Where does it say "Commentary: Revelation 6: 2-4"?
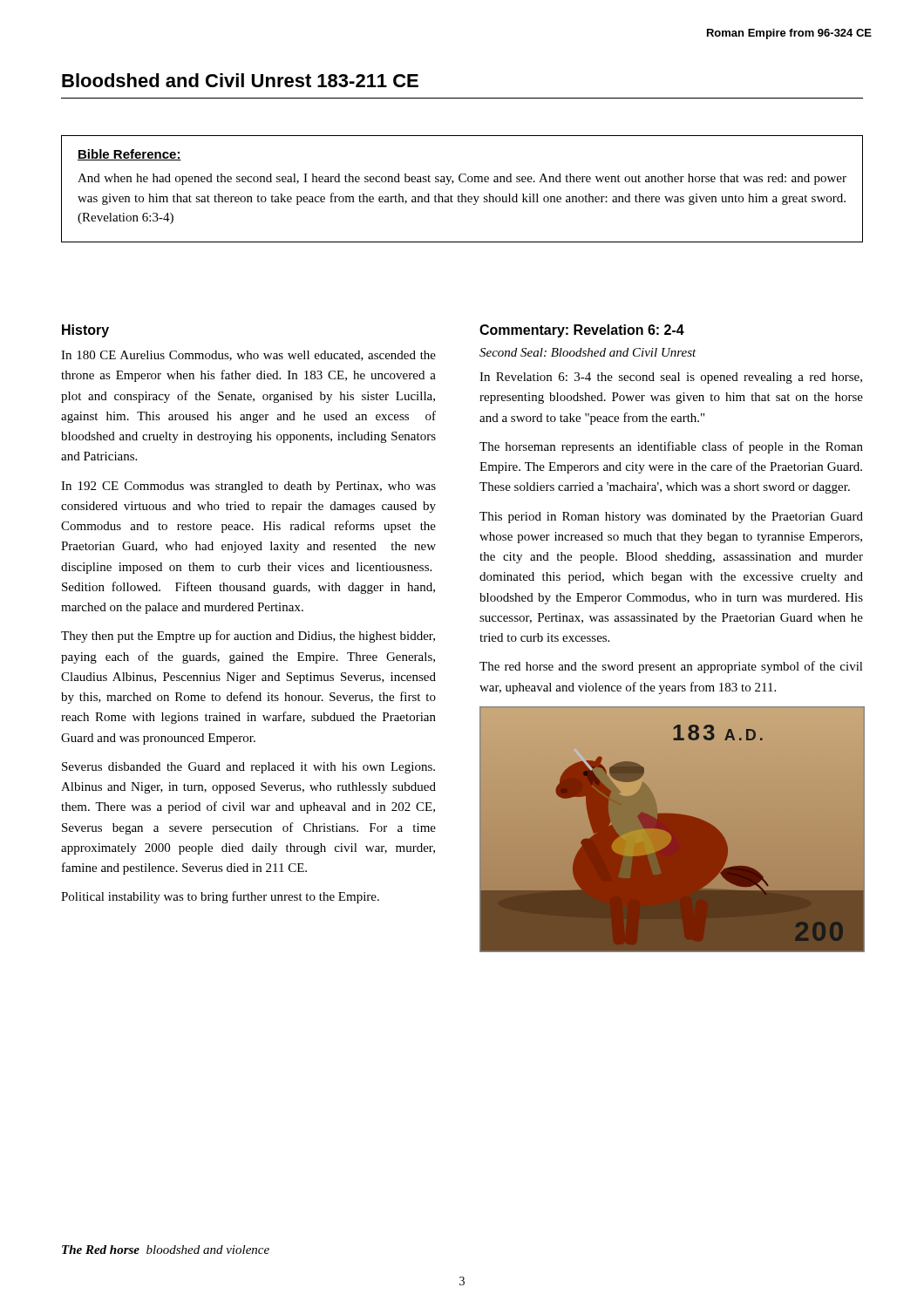924x1308 pixels. [x=582, y=330]
